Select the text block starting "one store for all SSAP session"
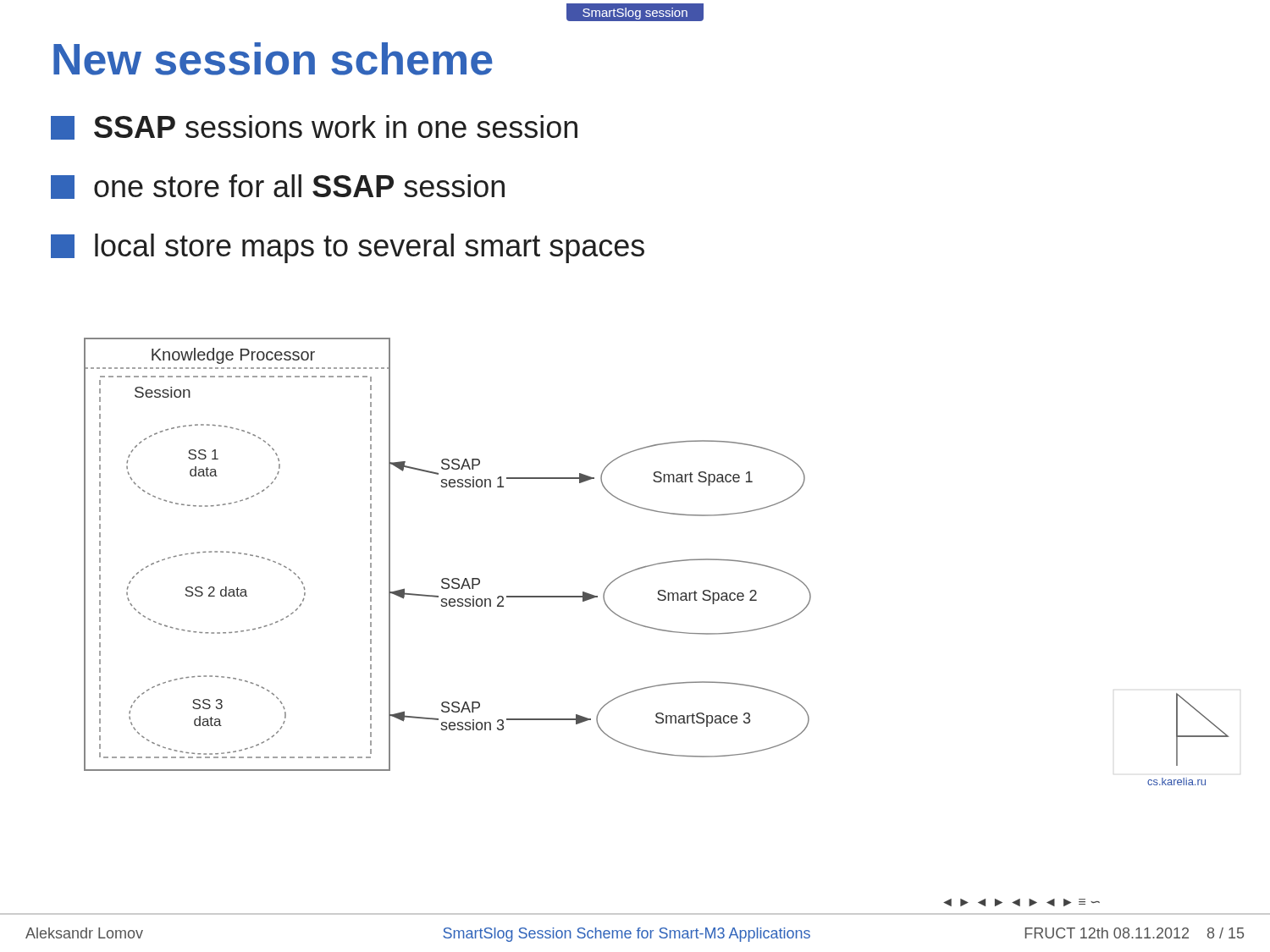The height and width of the screenshot is (952, 1270). pyautogui.click(x=279, y=187)
